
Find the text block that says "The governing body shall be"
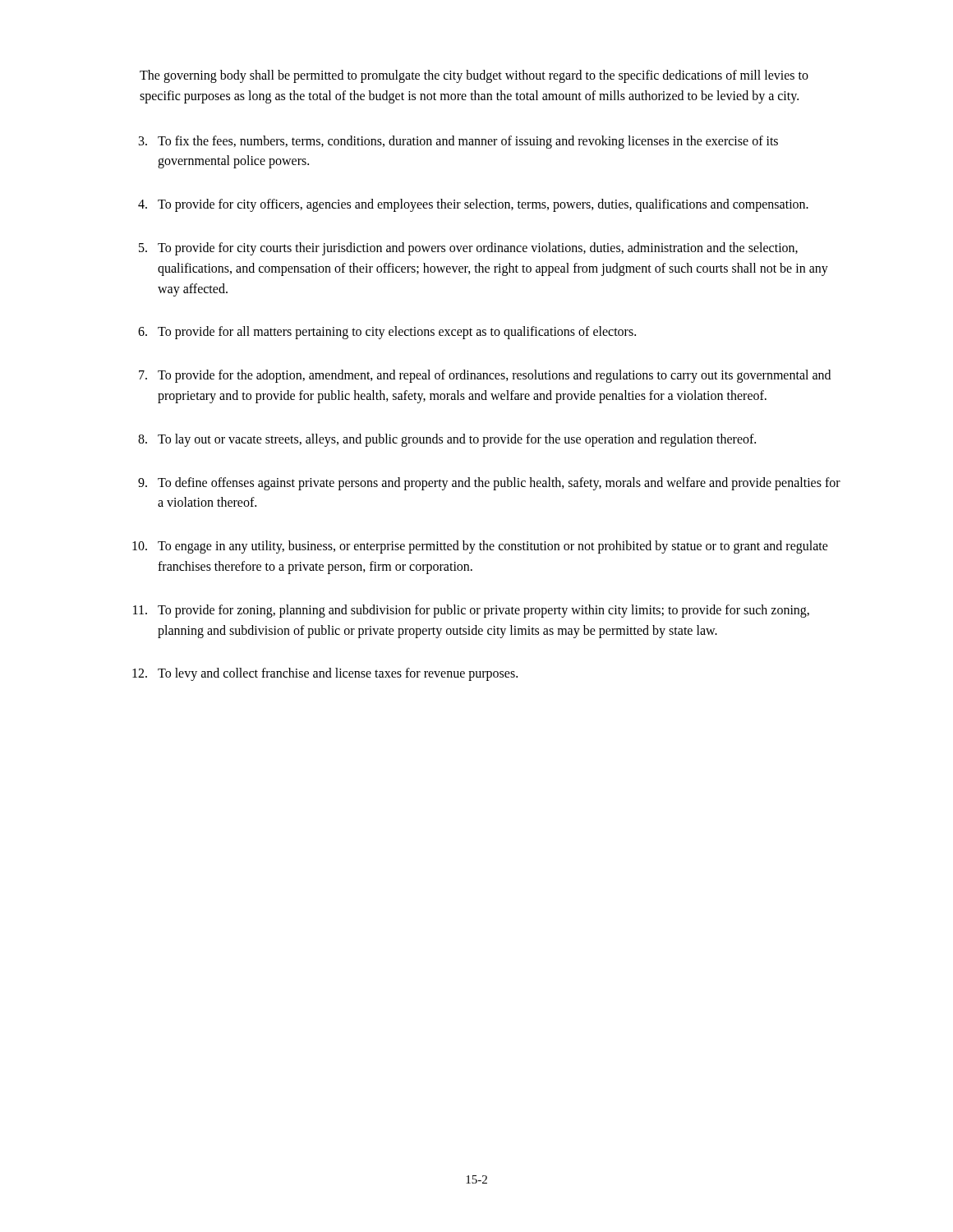pyautogui.click(x=474, y=85)
